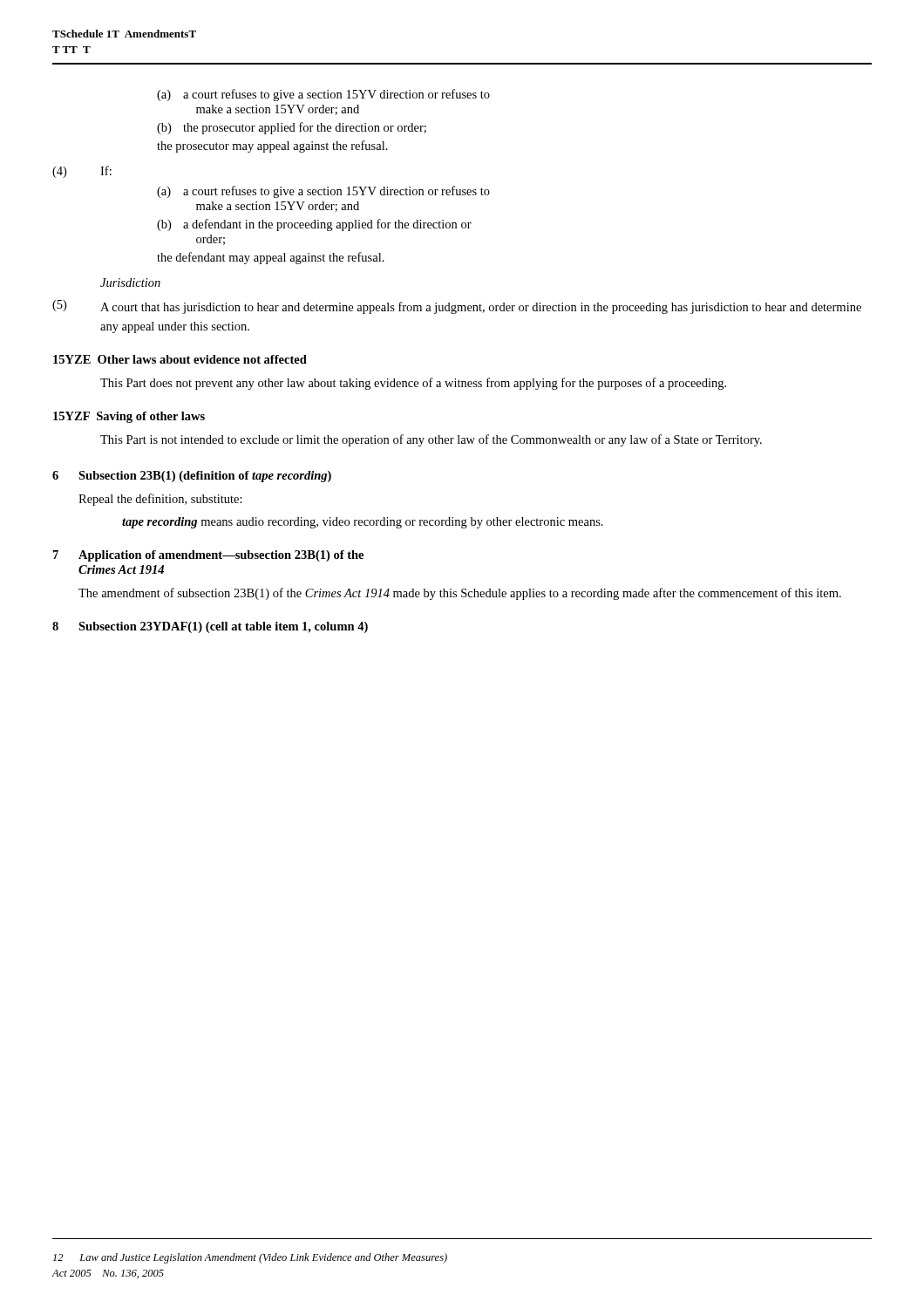Where is the passage that starts "The amendment of subsection 23B(1) of the"?
Screen dimensions: 1308x924
pos(460,593)
